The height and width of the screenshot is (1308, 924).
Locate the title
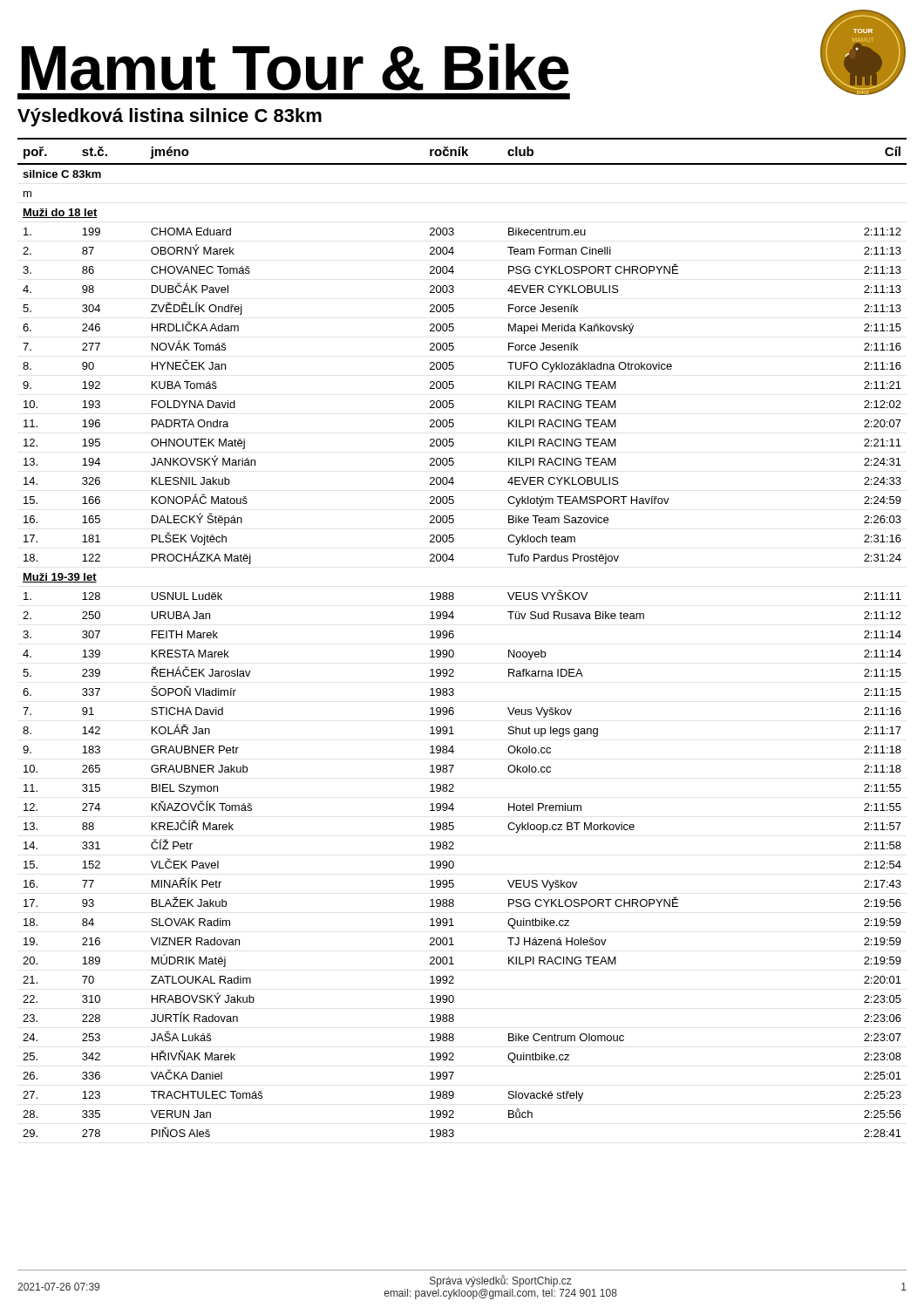[294, 68]
